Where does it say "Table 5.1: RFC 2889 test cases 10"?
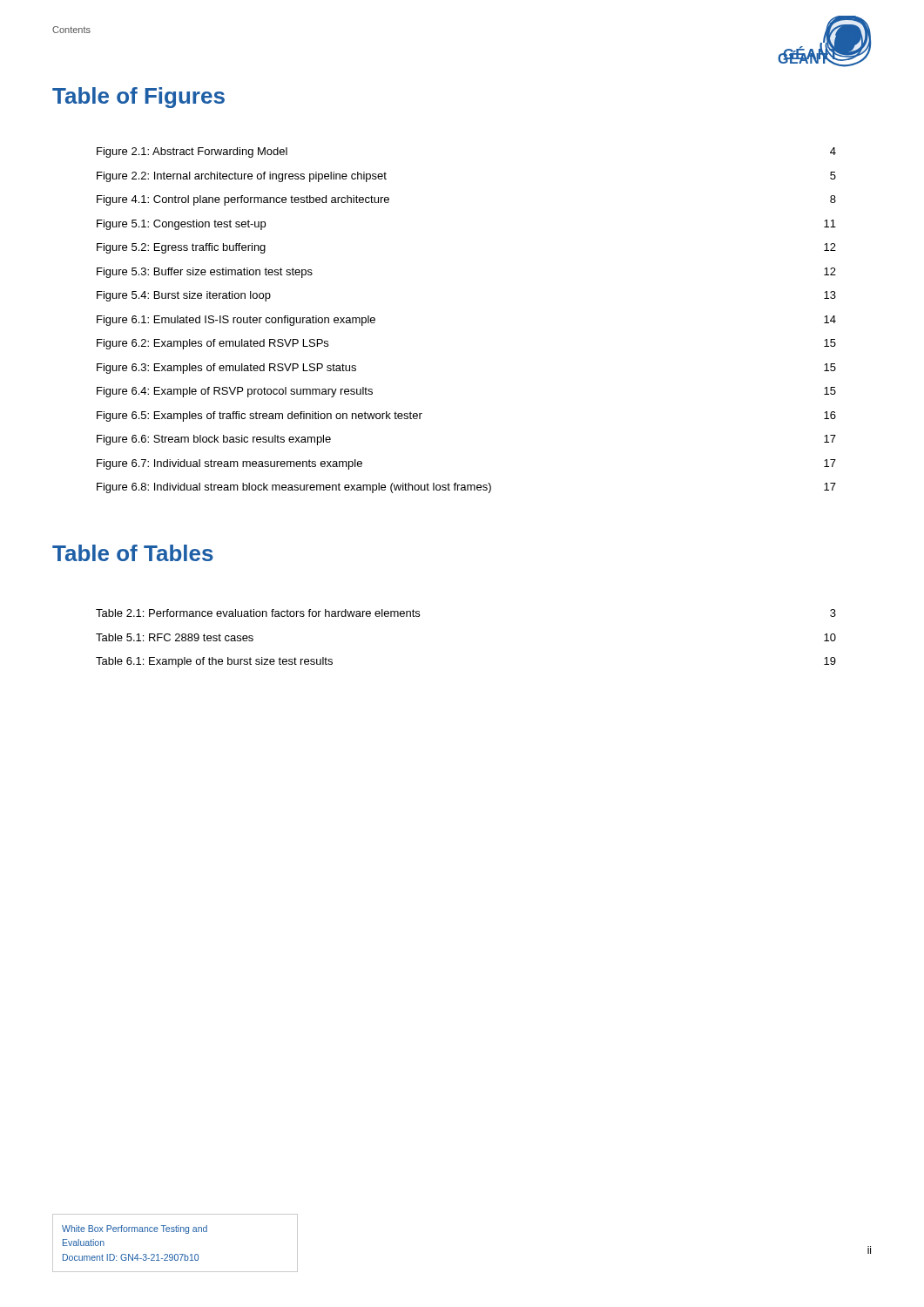The width and height of the screenshot is (924, 1307). pyautogui.click(x=178, y=637)
